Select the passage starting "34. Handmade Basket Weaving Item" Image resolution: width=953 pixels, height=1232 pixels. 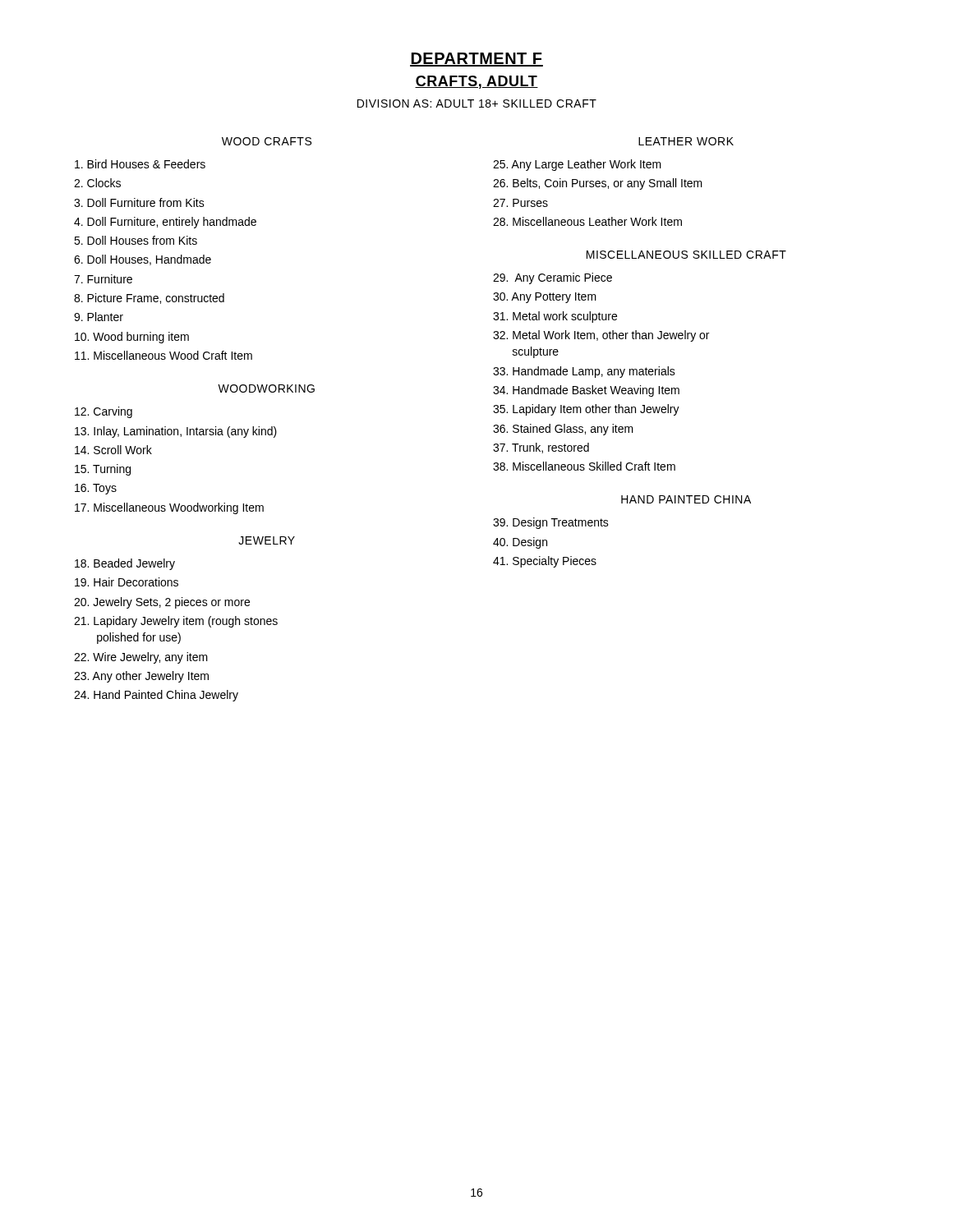pyautogui.click(x=586, y=390)
